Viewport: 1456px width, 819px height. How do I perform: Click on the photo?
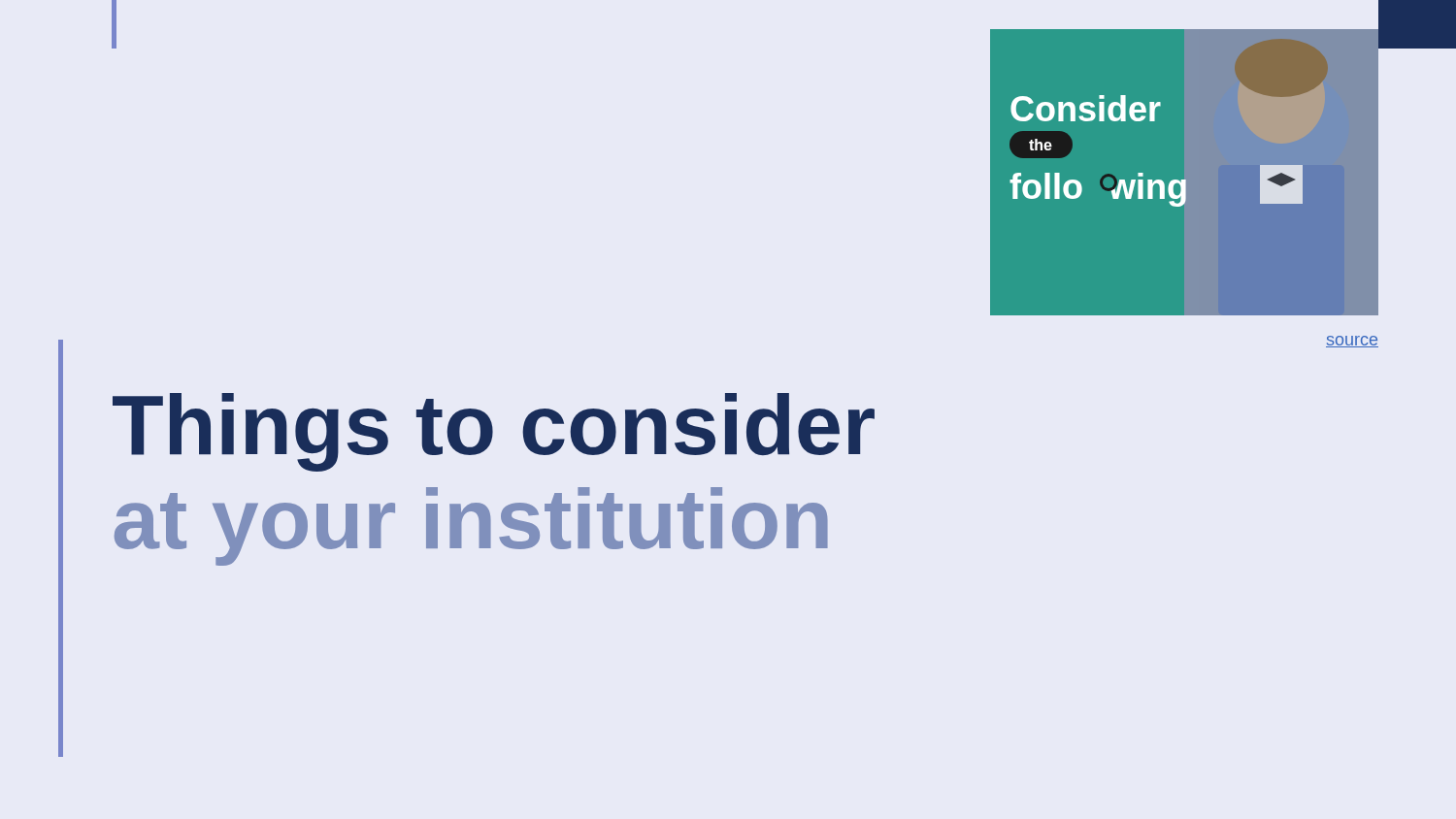[x=1184, y=172]
